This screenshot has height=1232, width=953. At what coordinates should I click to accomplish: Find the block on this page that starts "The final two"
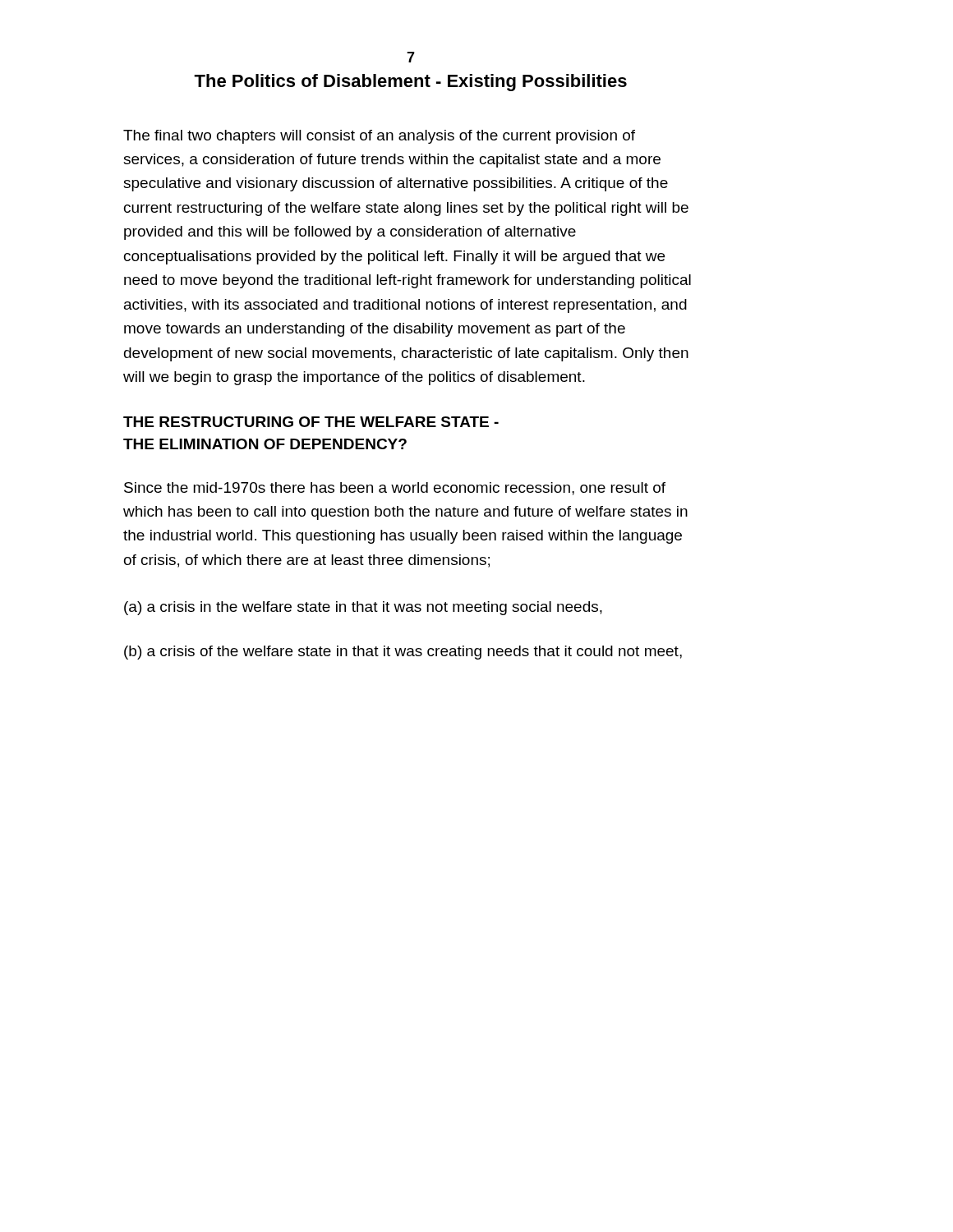click(407, 256)
